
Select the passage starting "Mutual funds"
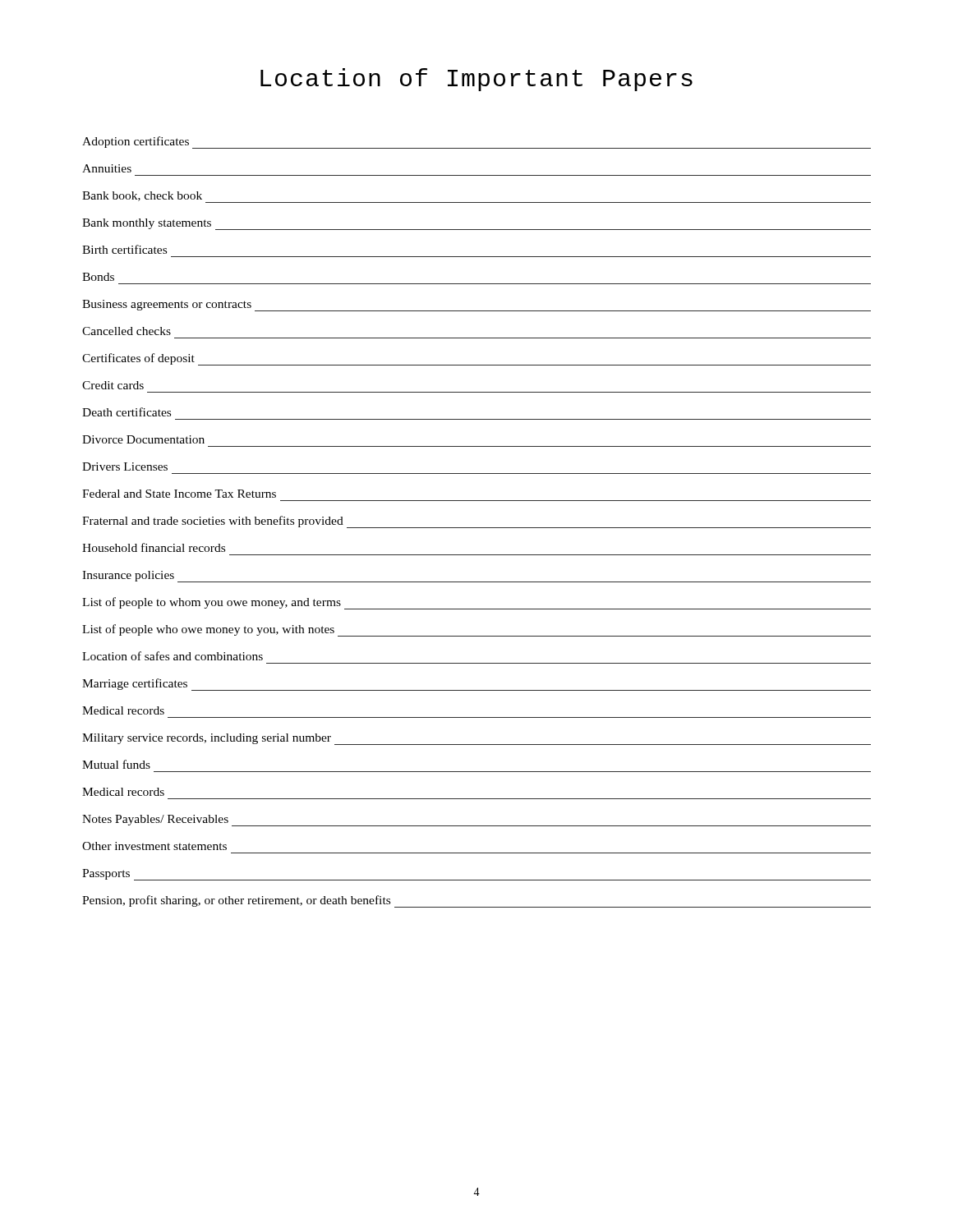click(x=476, y=764)
